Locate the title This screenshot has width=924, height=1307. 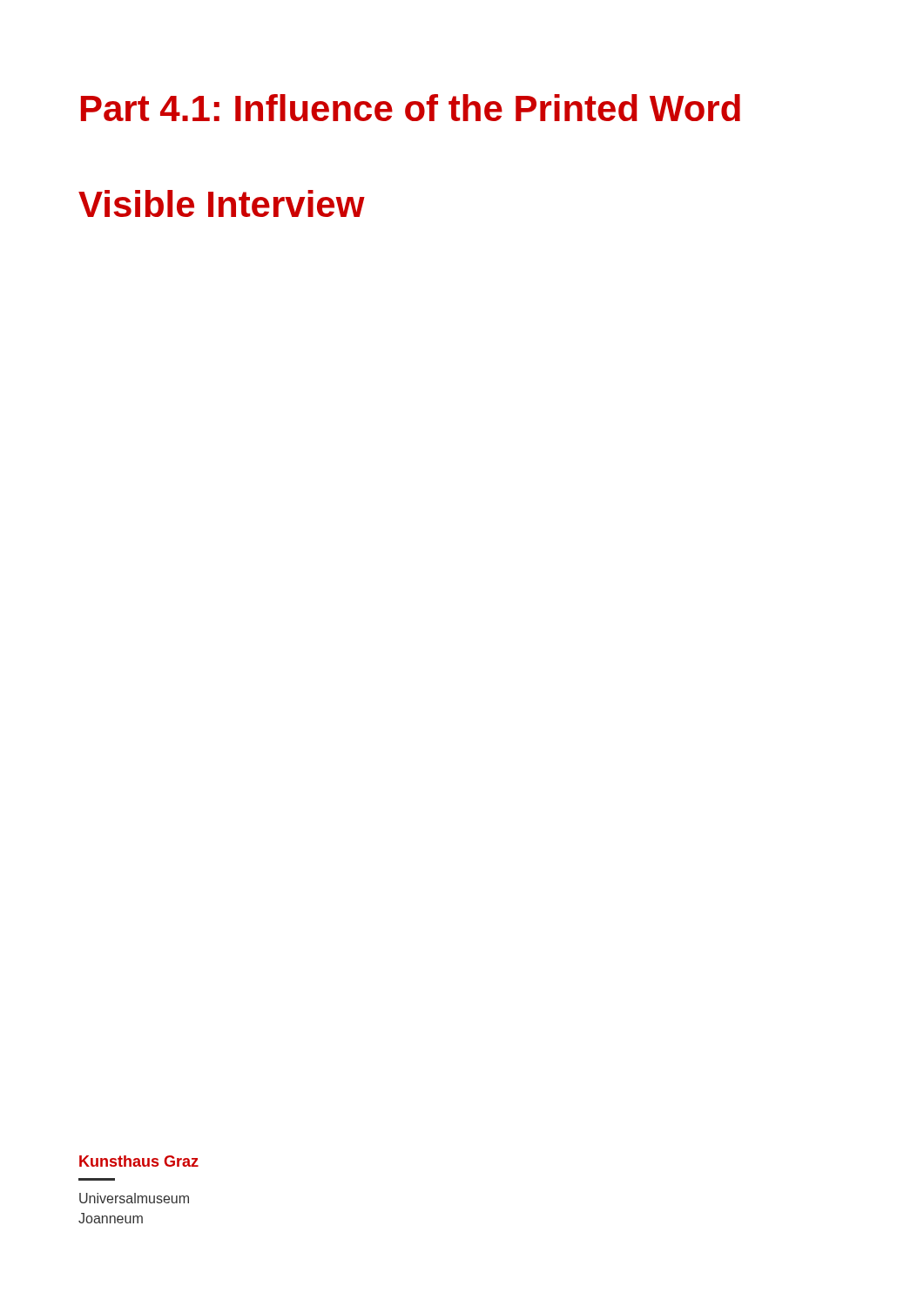click(410, 108)
